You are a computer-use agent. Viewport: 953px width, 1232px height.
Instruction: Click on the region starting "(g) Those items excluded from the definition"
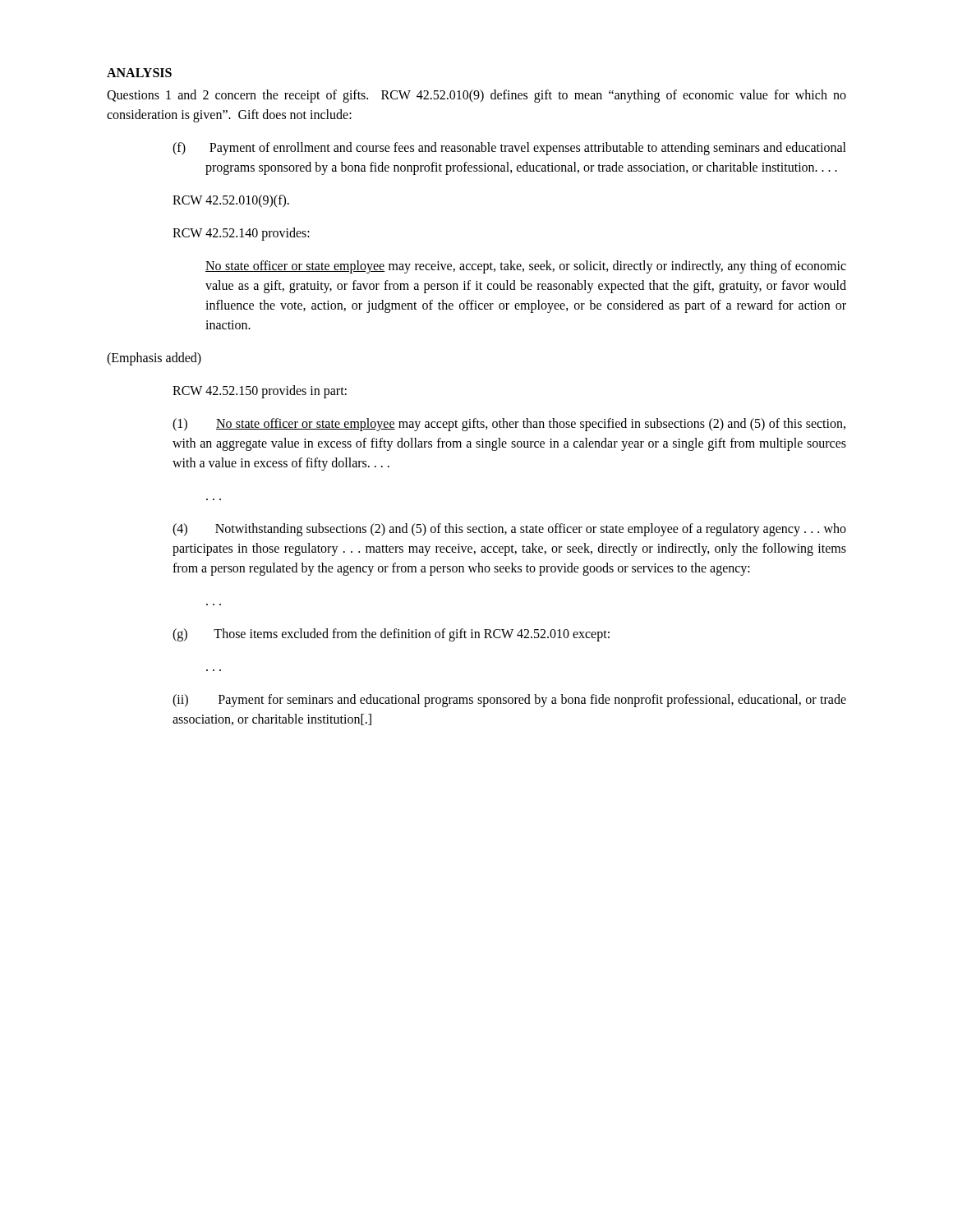[509, 634]
